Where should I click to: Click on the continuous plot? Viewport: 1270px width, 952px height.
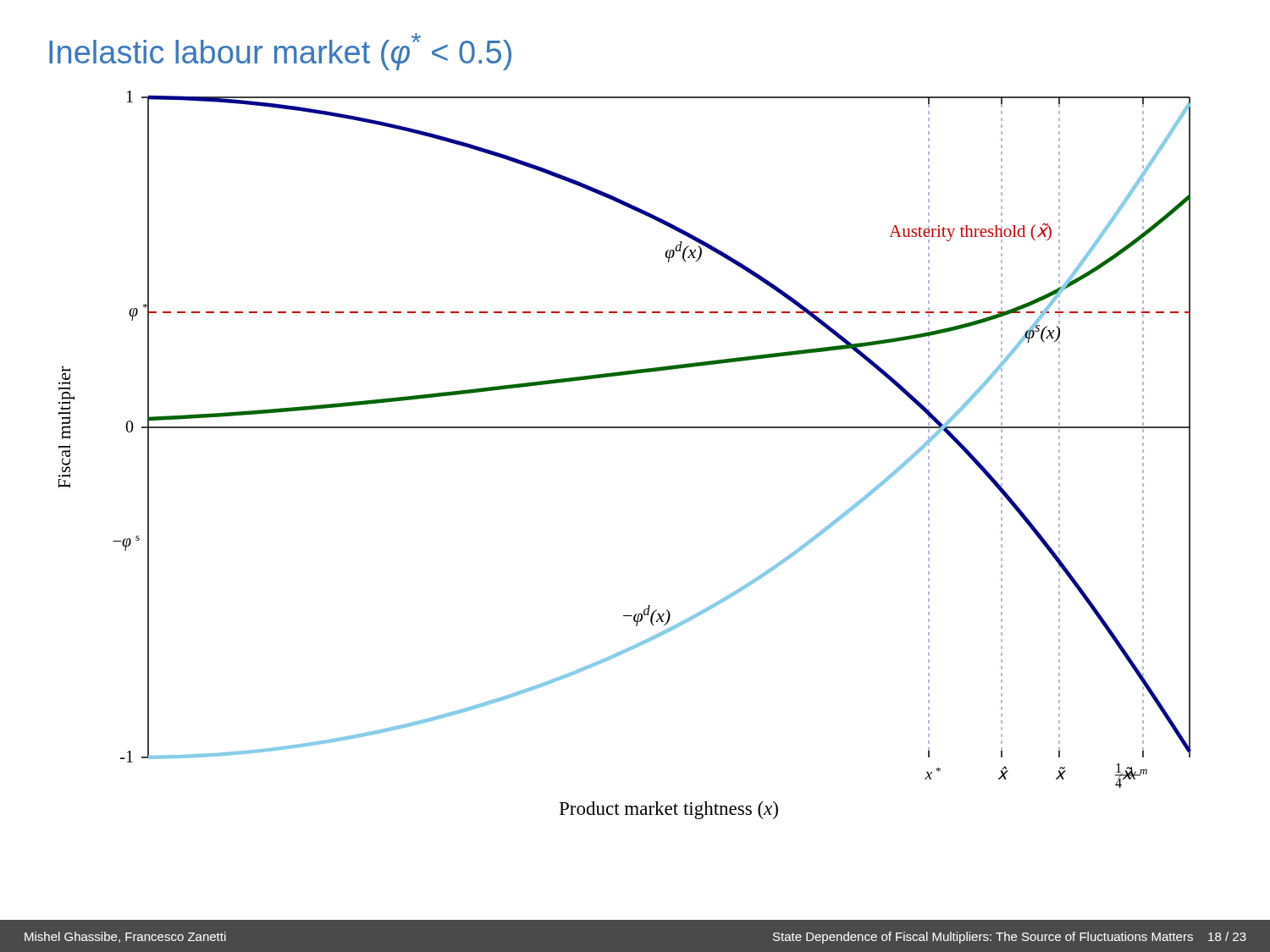pos(635,457)
